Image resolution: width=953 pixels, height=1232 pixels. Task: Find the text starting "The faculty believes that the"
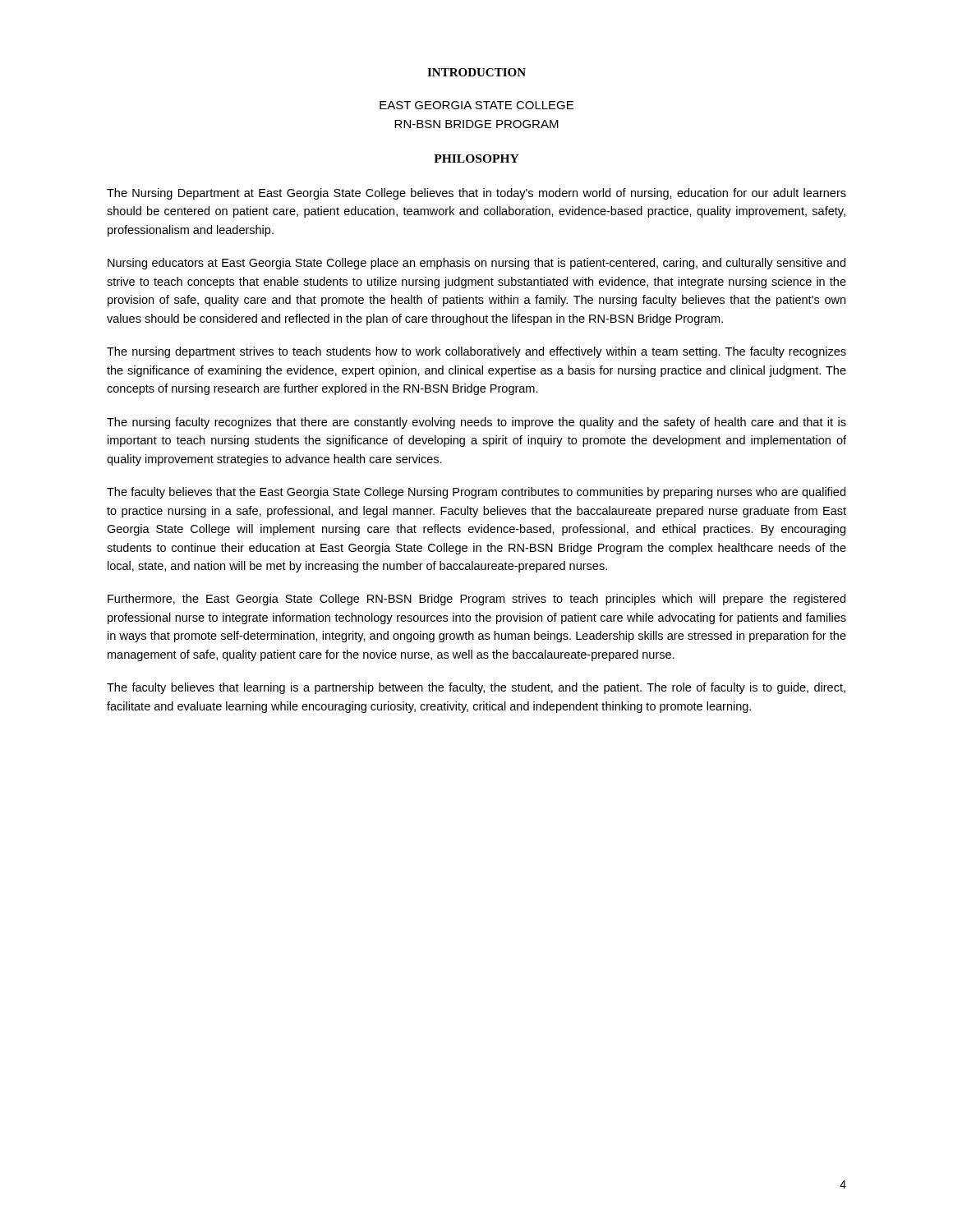point(476,529)
